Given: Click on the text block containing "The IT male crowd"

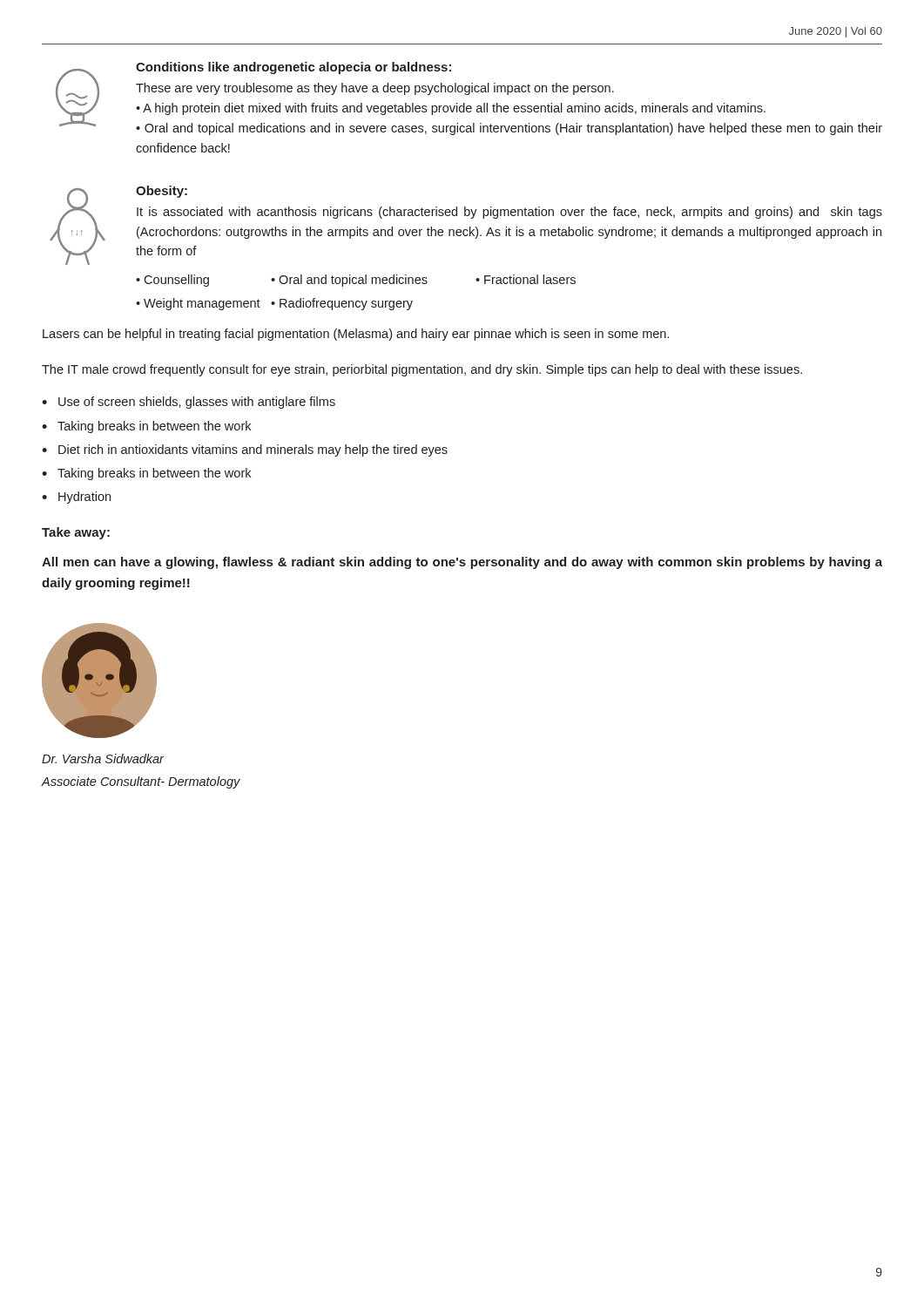Looking at the screenshot, I should pyautogui.click(x=422, y=370).
